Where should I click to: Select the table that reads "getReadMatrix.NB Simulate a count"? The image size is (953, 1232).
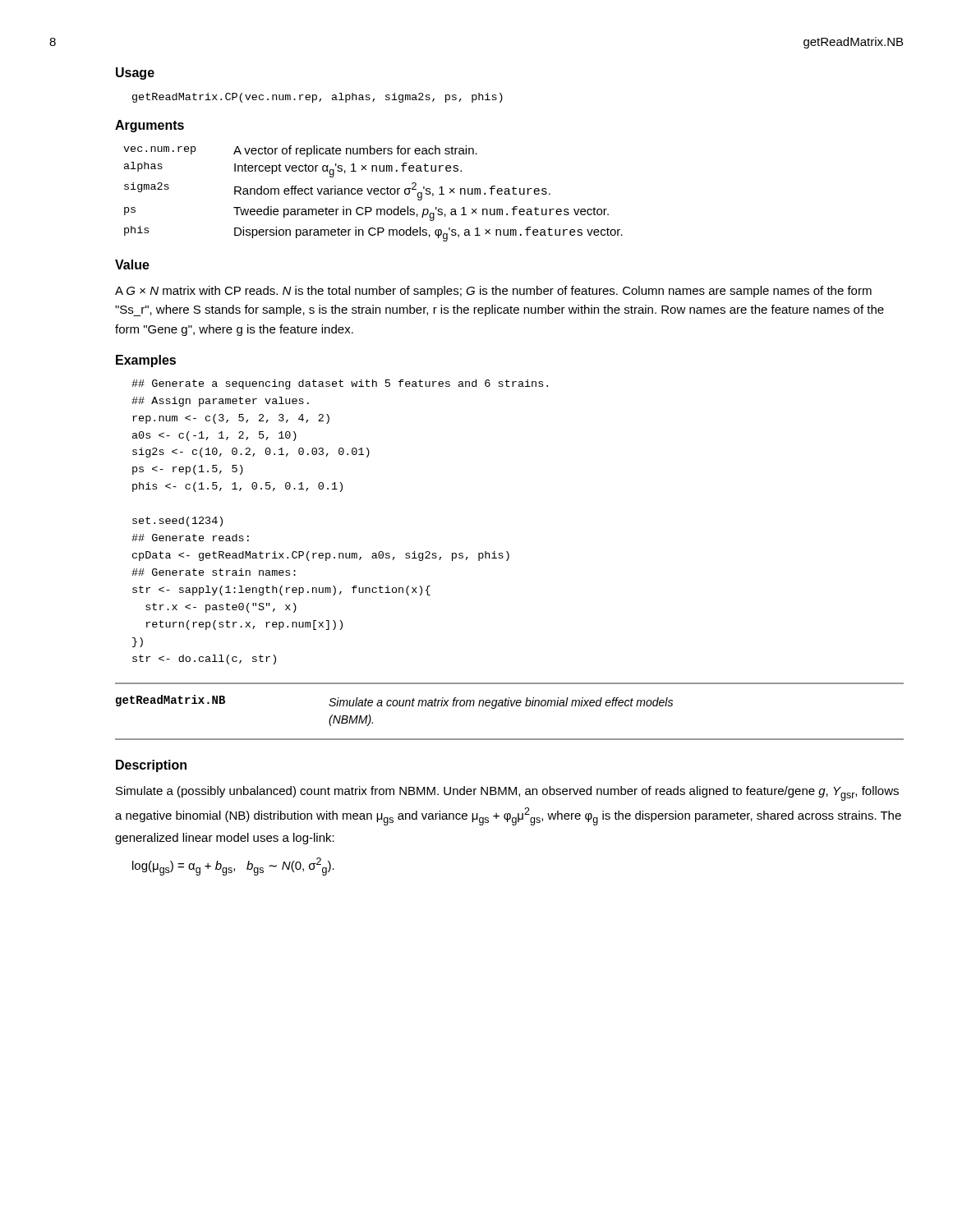509,712
